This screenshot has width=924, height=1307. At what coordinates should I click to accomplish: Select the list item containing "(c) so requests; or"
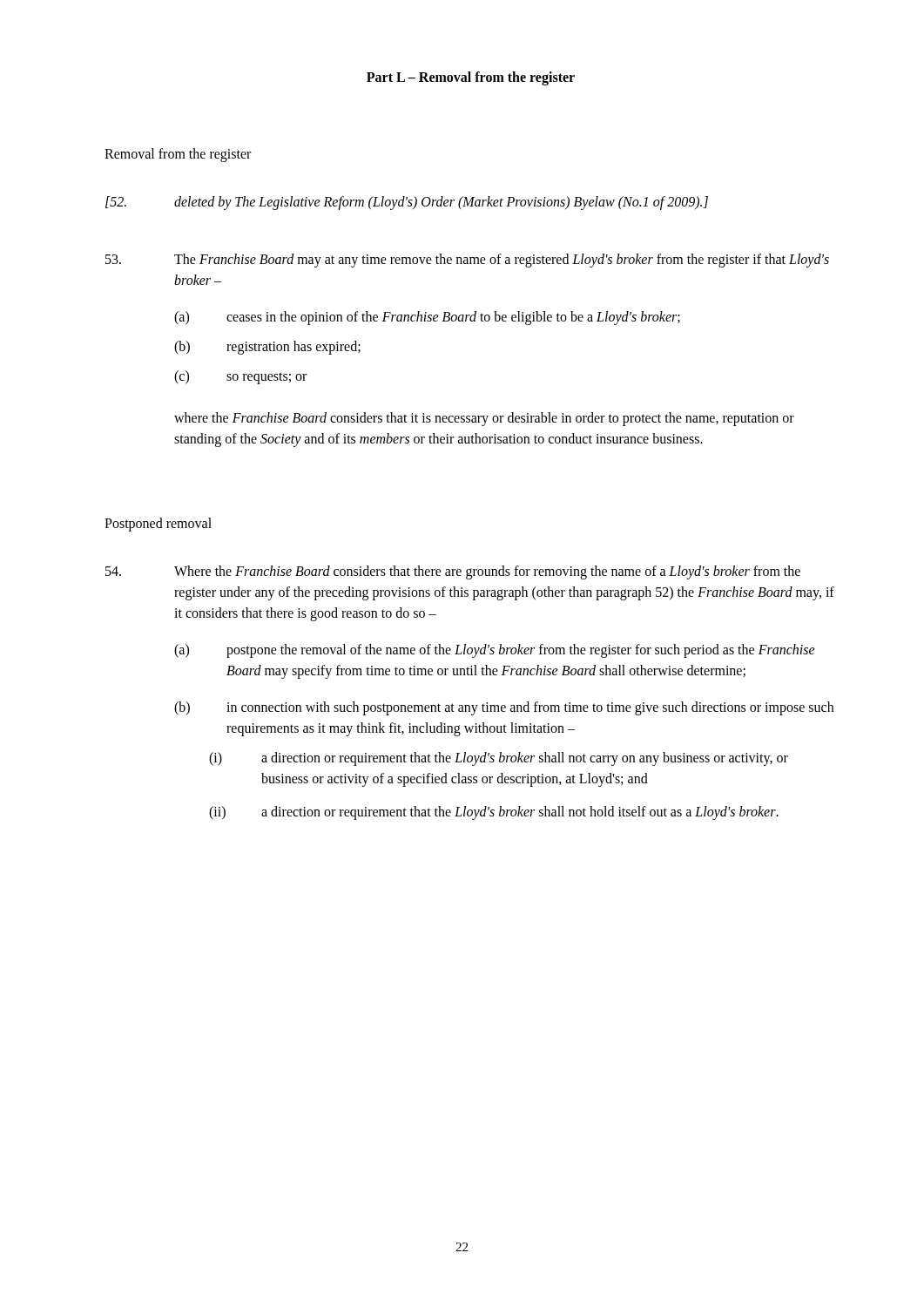(x=240, y=377)
